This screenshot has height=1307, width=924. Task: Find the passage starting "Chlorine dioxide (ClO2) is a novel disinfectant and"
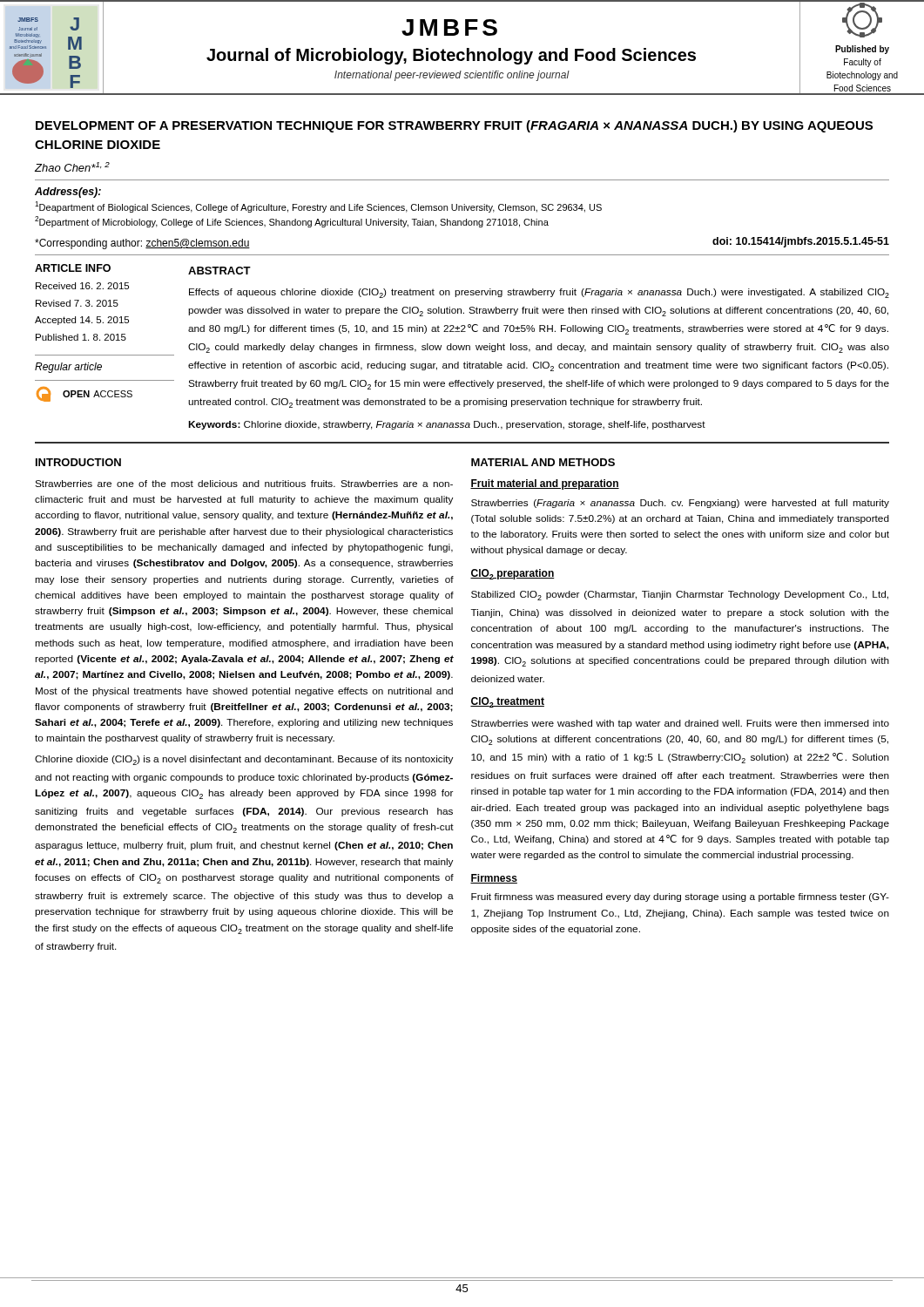[244, 852]
